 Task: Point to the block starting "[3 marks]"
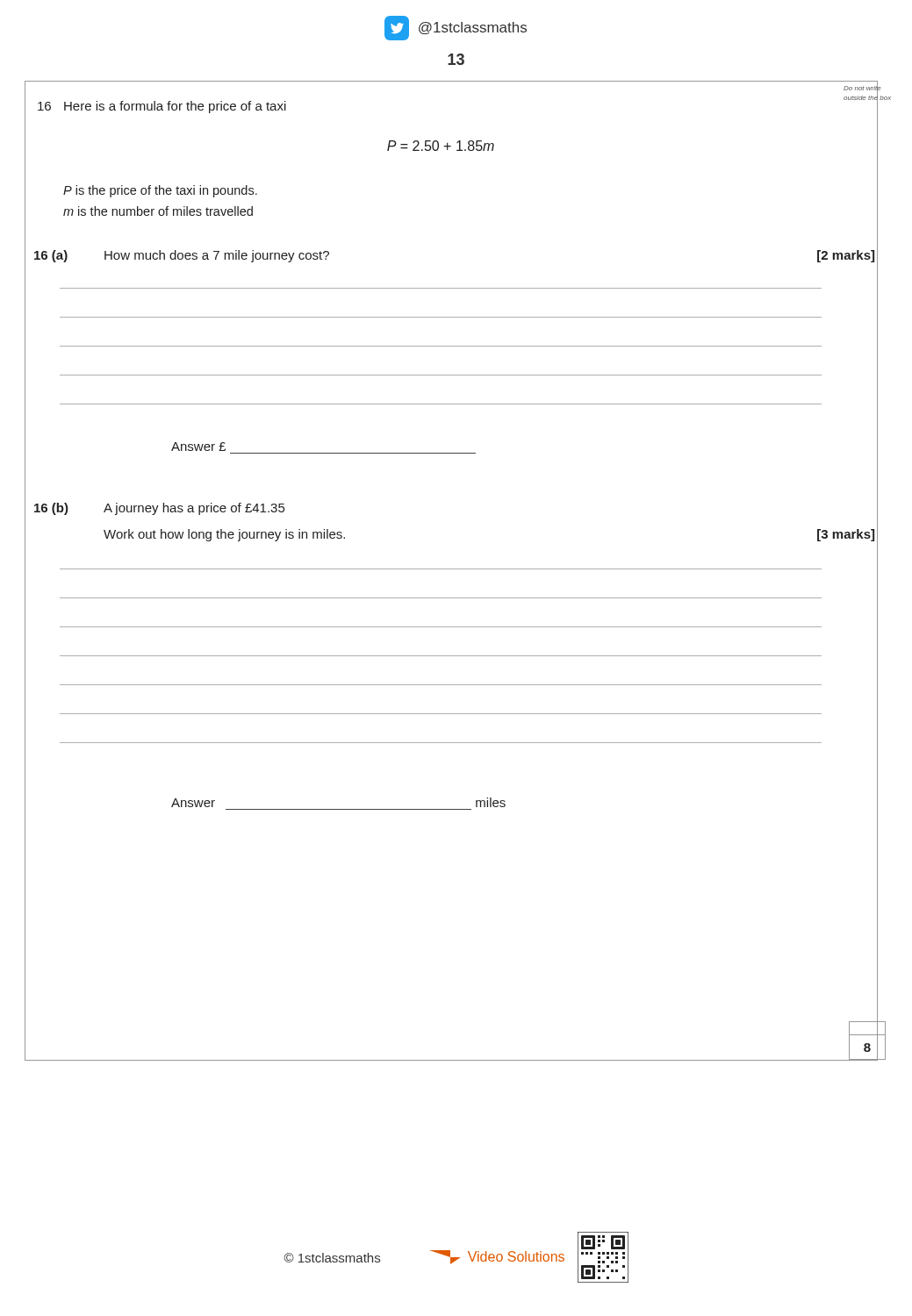[846, 534]
